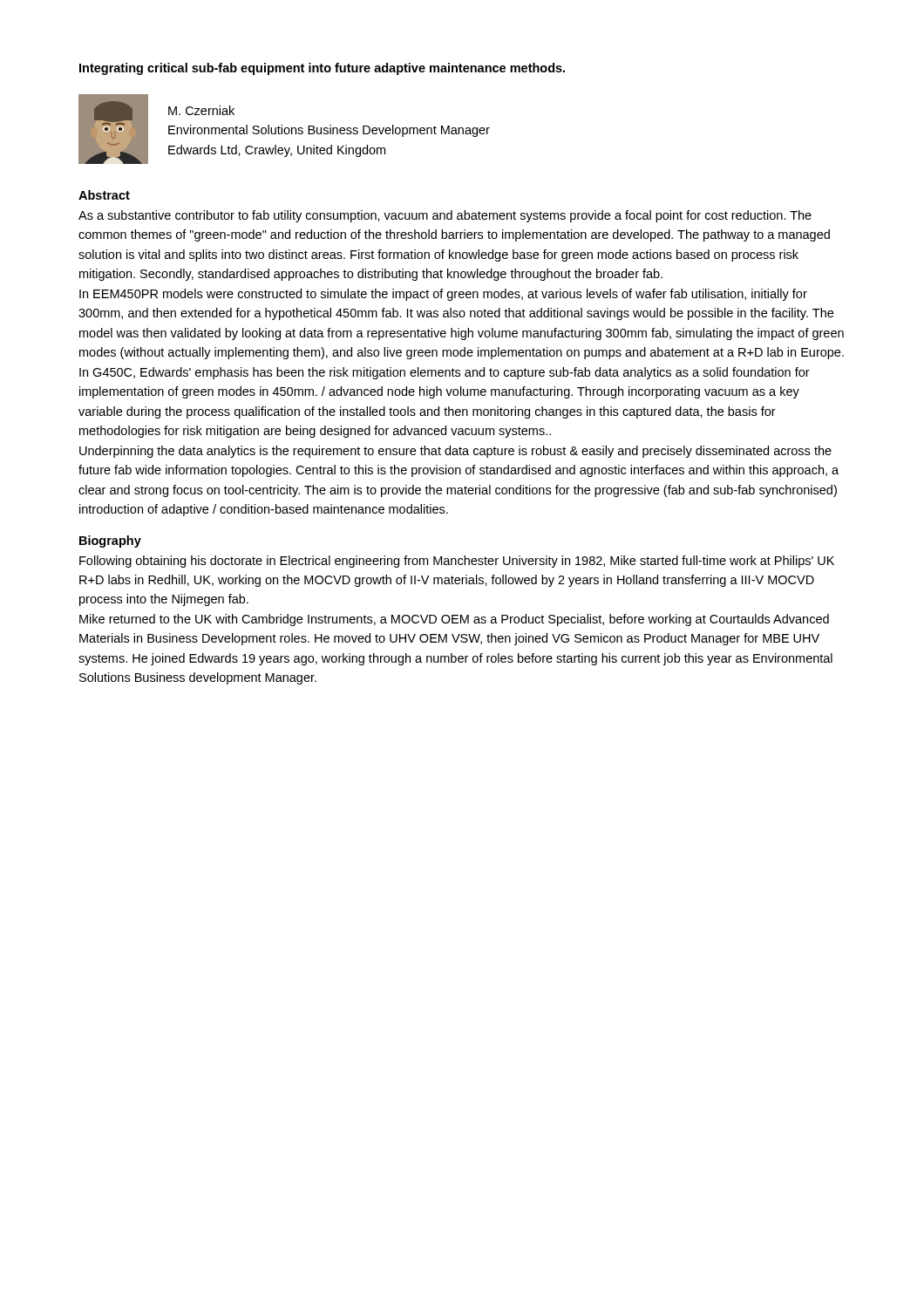924x1308 pixels.
Task: Point to the passage starting "Following obtaining his doctorate"
Action: pyautogui.click(x=457, y=619)
